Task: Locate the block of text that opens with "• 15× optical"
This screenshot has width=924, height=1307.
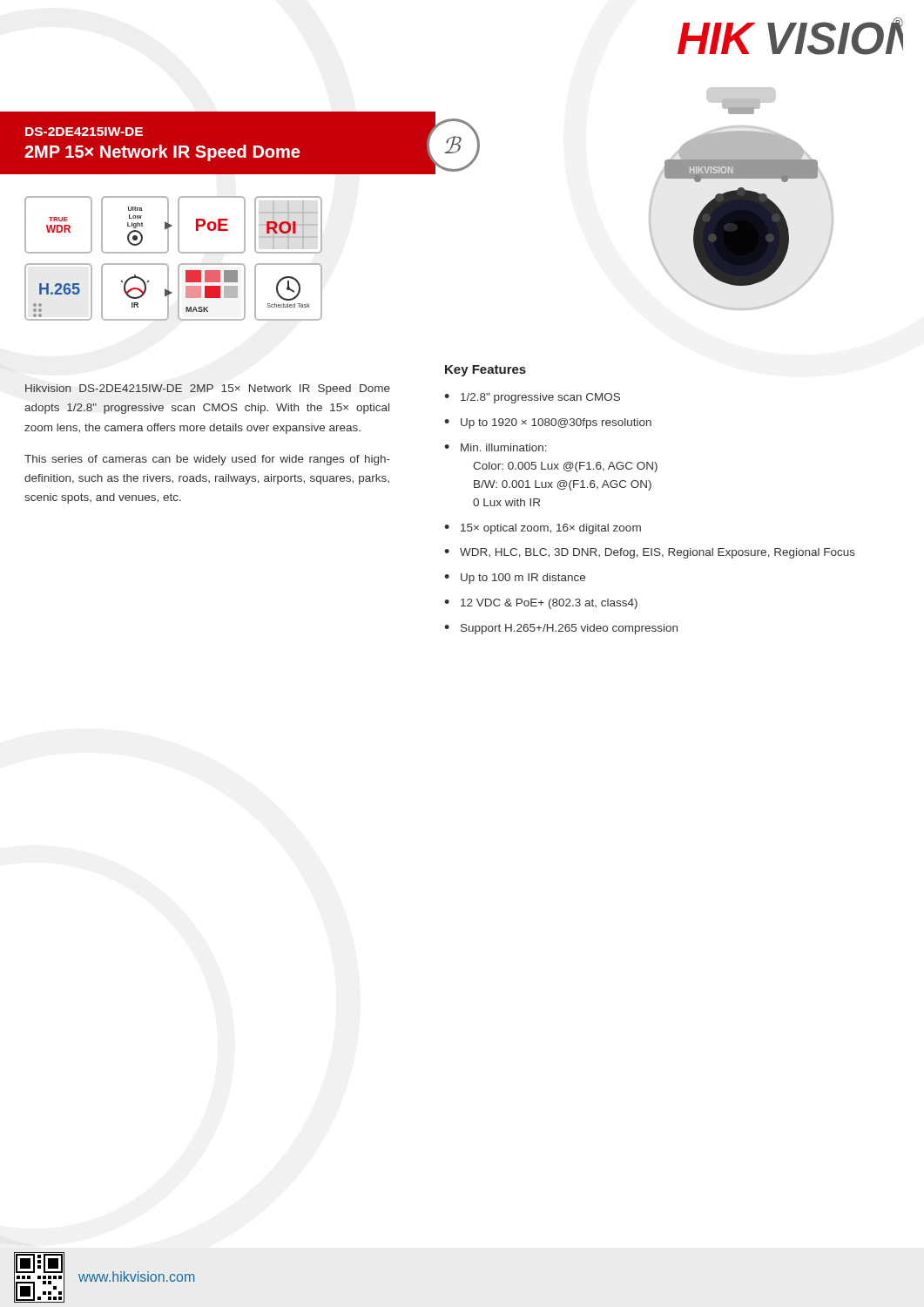Action: click(x=543, y=528)
